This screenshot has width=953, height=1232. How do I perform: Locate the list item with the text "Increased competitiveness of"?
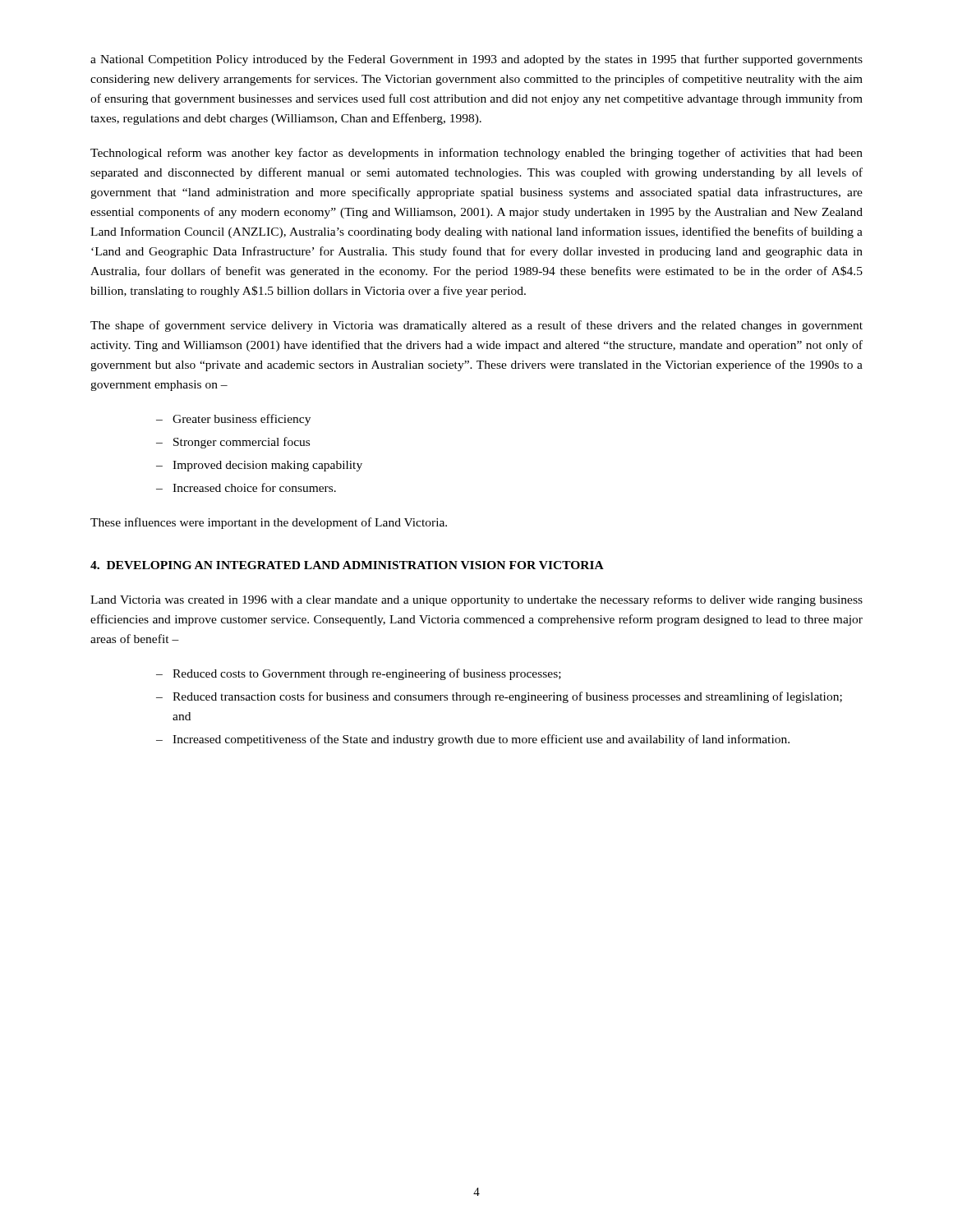tap(509, 740)
